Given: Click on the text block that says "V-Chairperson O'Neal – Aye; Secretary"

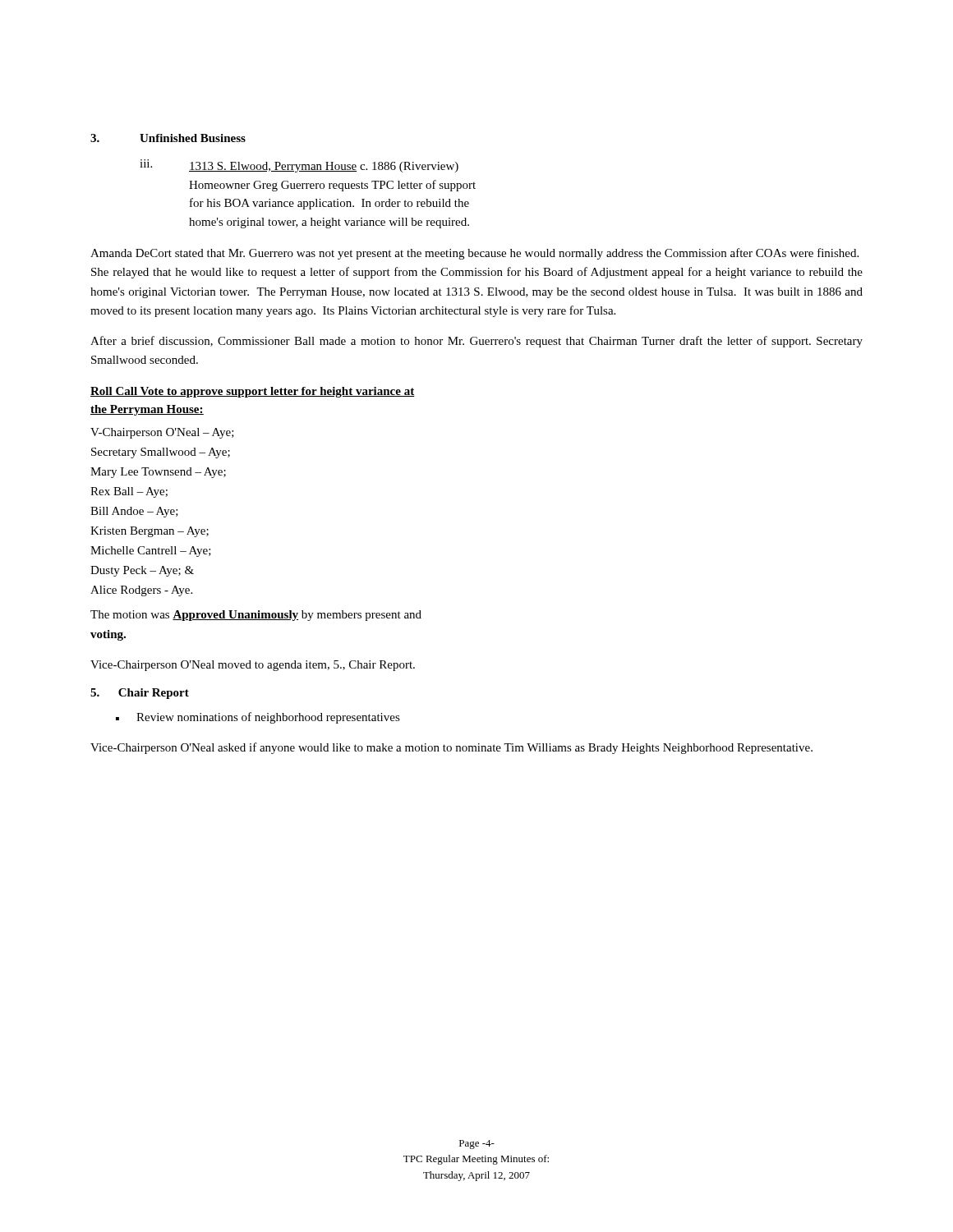Looking at the screenshot, I should [x=162, y=510].
